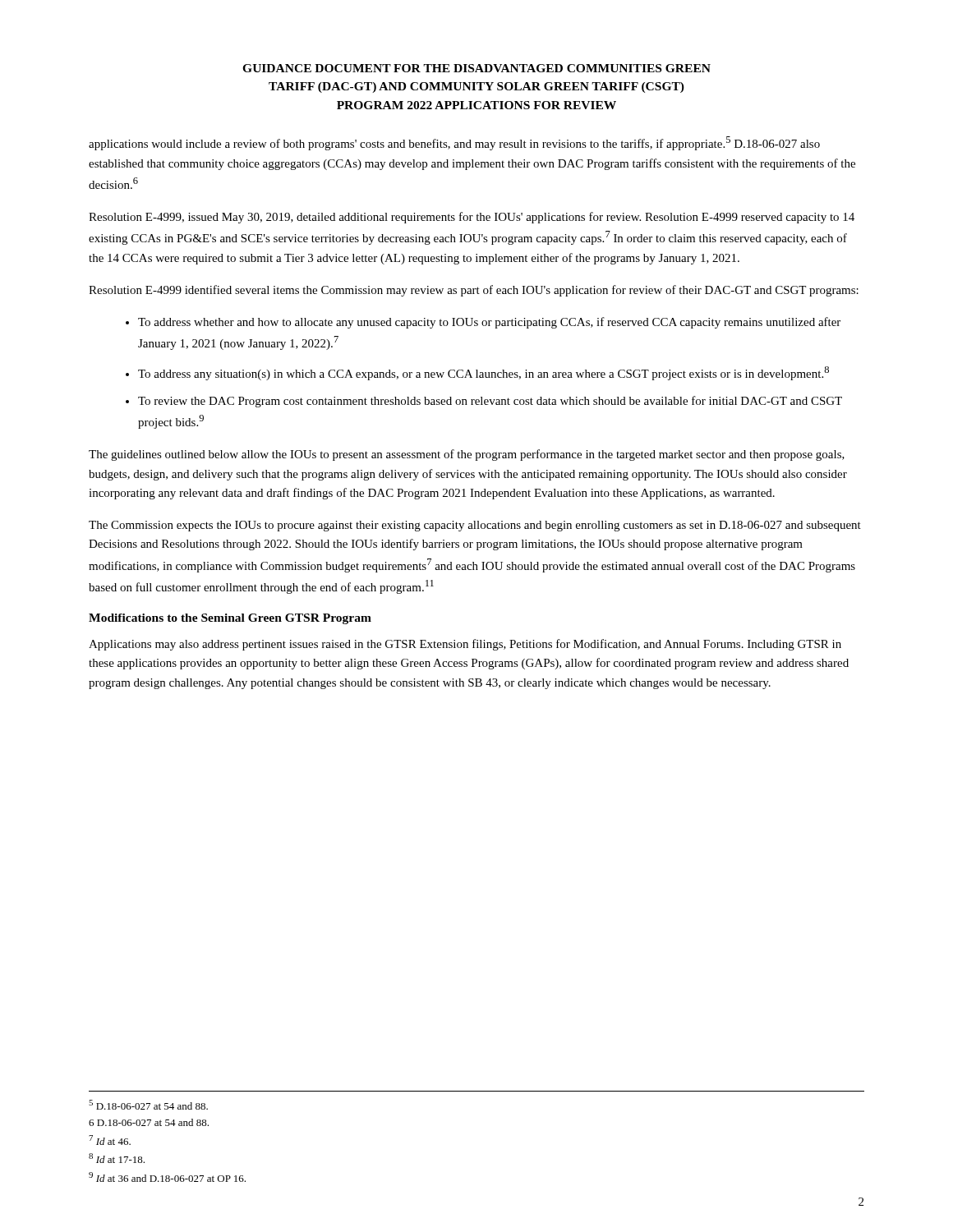Image resolution: width=953 pixels, height=1232 pixels.
Task: Select the list item containing "To address whether and how"
Action: tap(489, 333)
